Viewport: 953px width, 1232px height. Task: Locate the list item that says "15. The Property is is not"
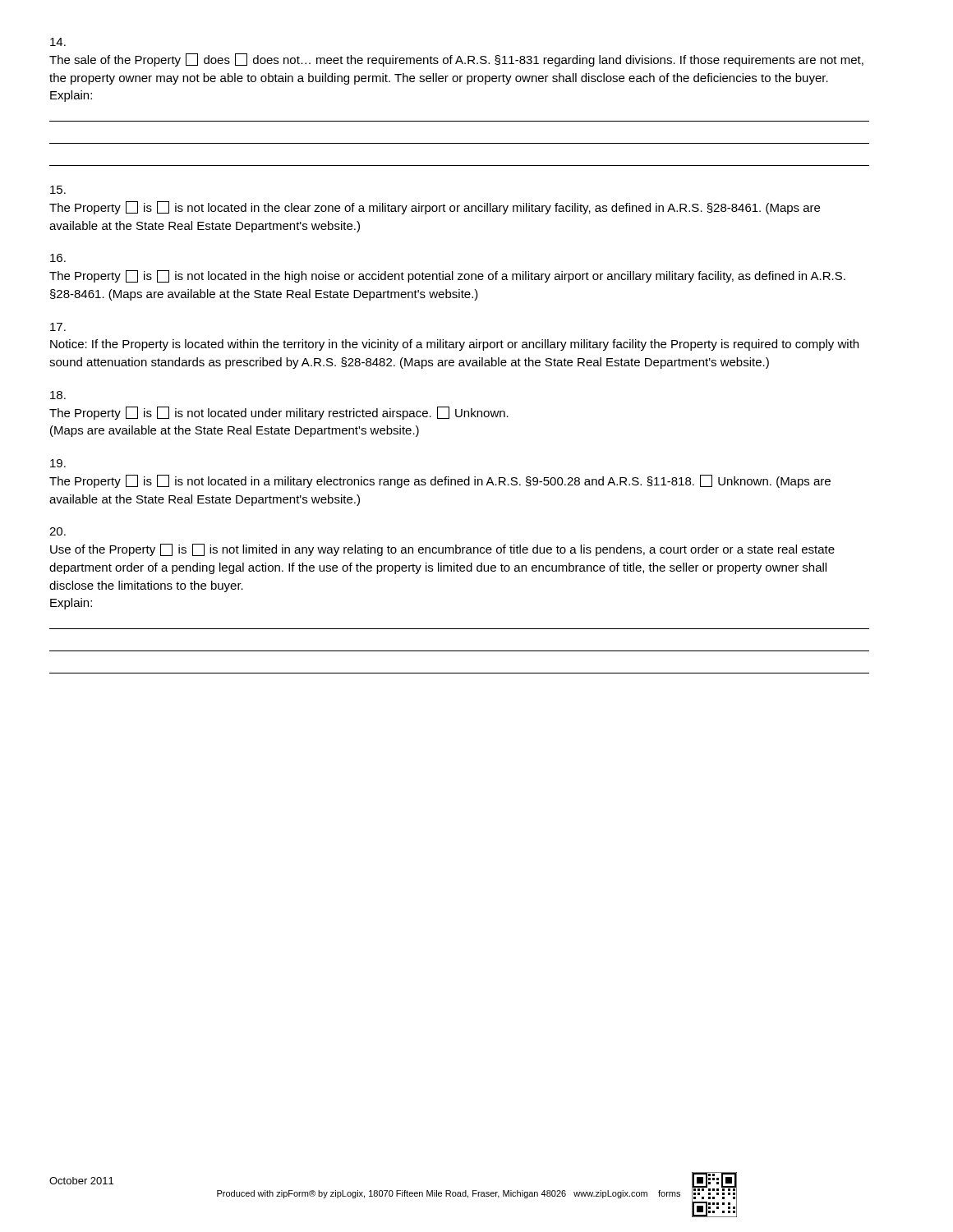point(459,208)
